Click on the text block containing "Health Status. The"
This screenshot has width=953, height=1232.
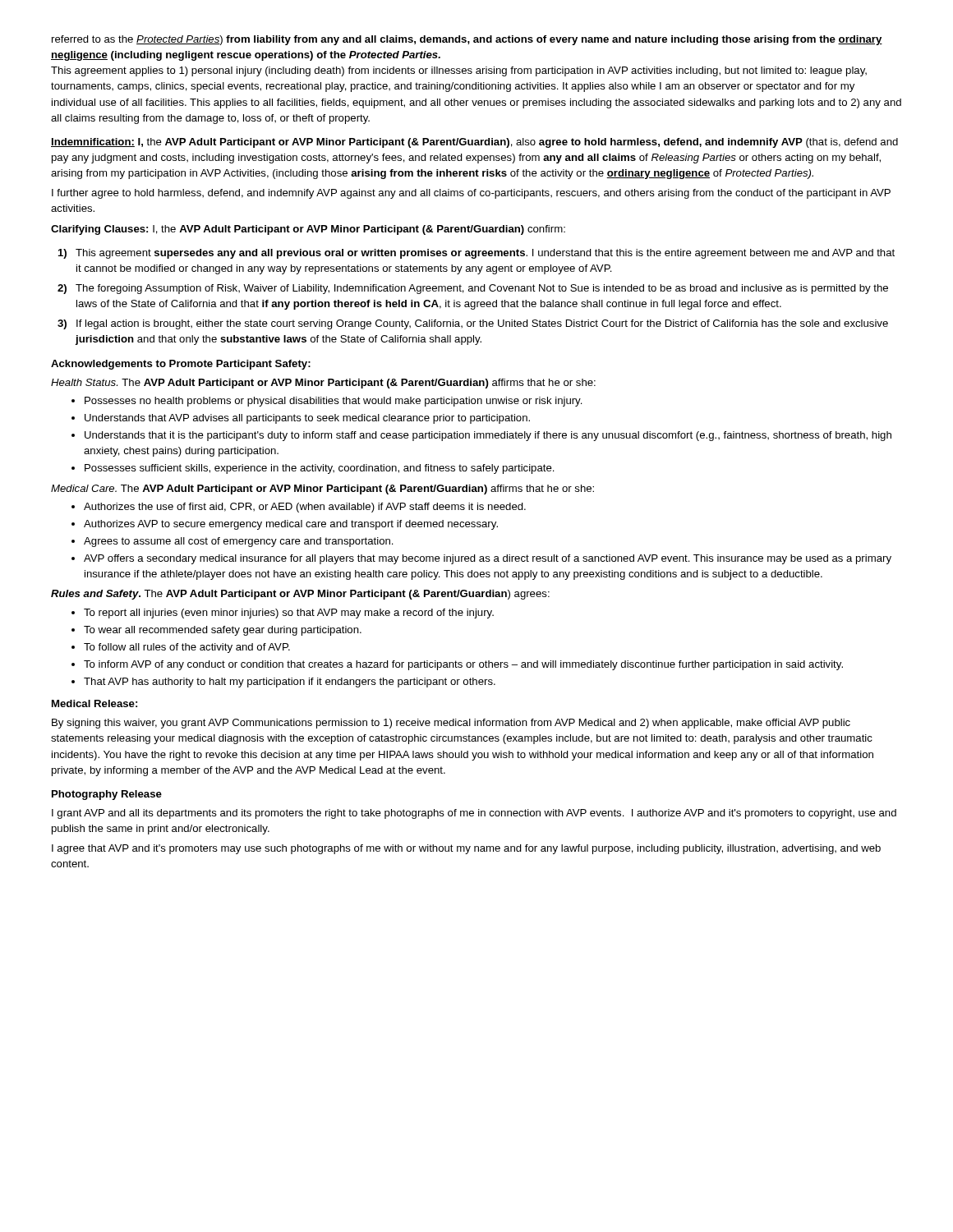324,382
